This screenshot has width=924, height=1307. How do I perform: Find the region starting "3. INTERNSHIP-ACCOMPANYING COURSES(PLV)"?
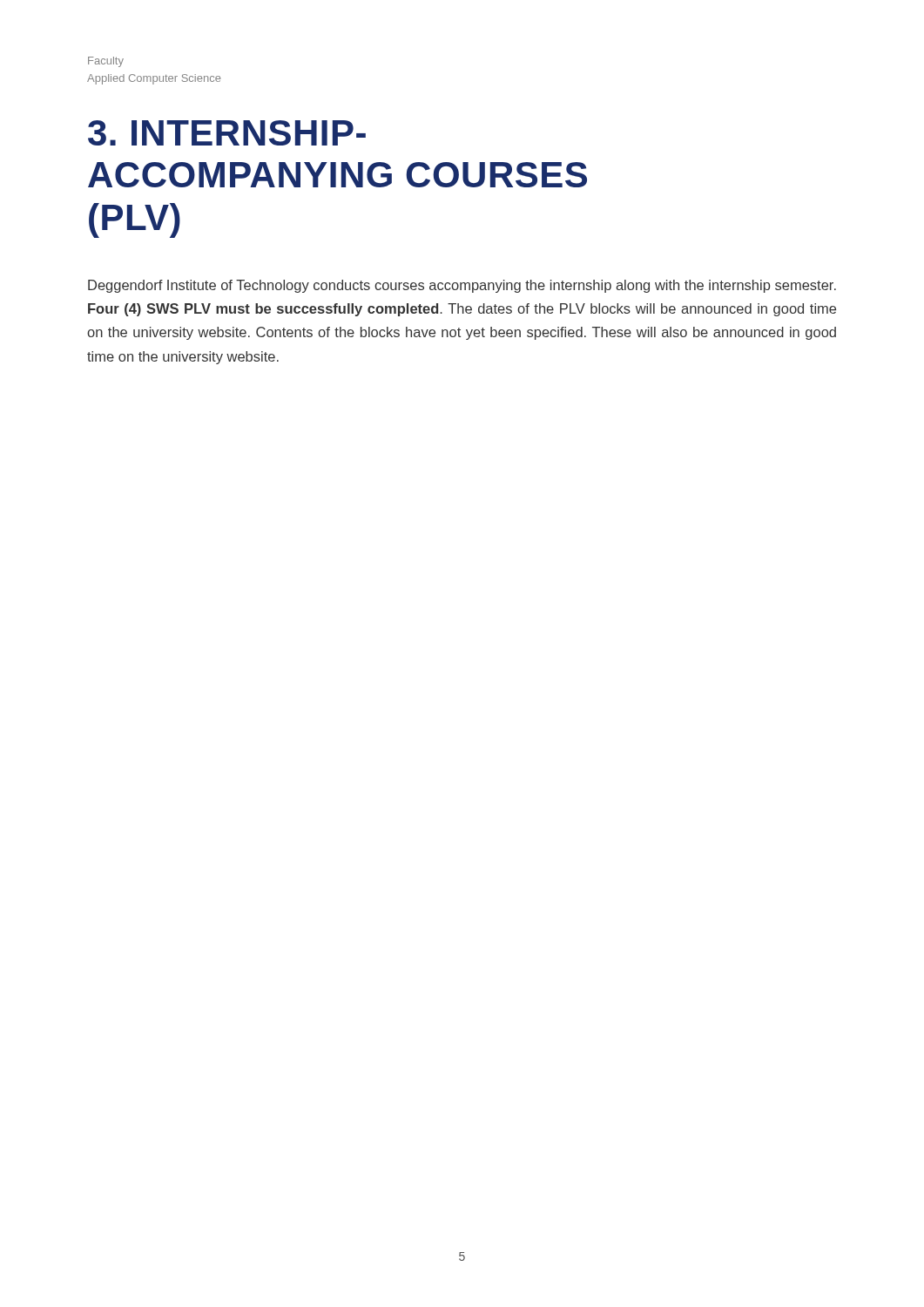pos(338,175)
